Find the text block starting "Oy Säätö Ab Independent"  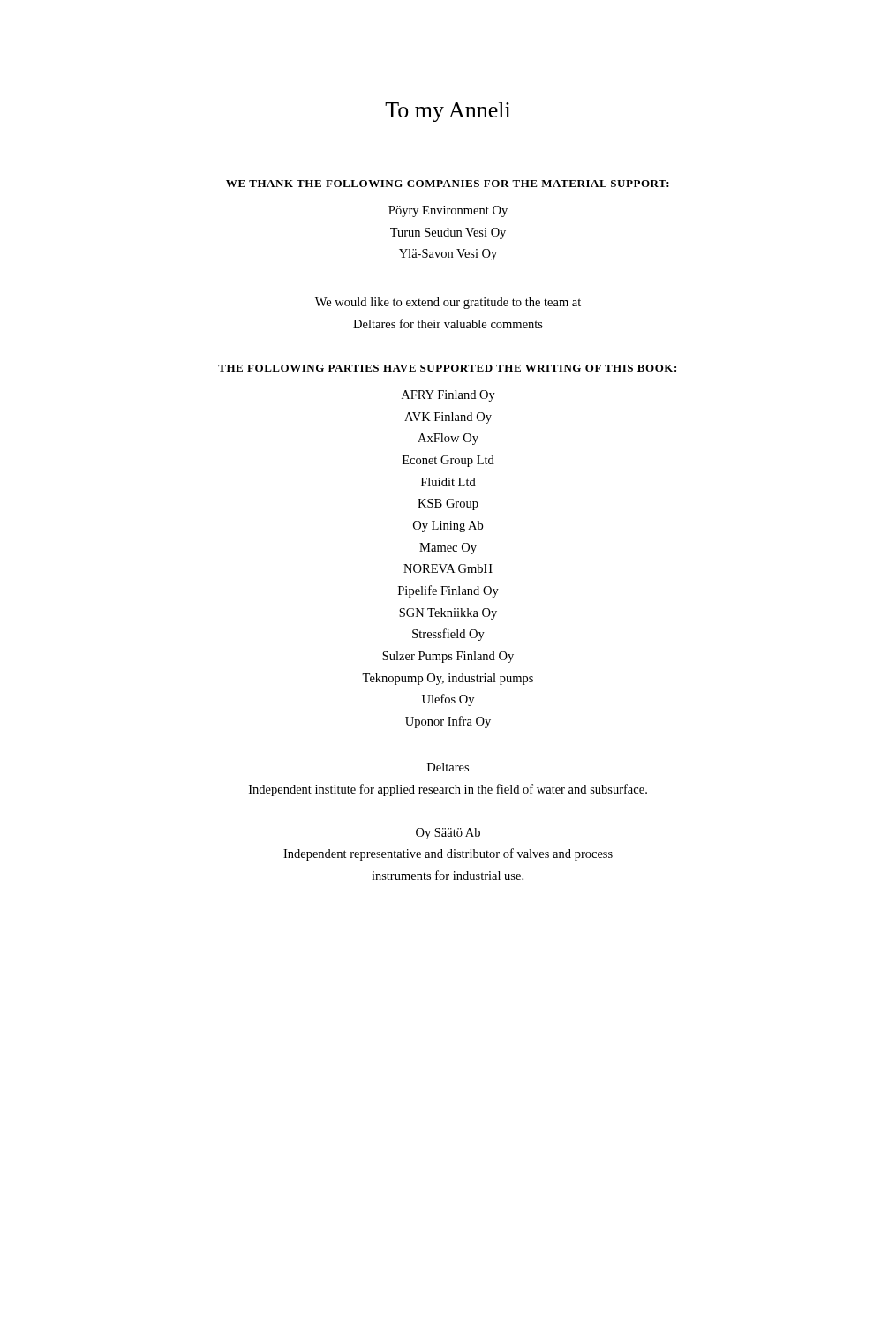click(x=448, y=854)
